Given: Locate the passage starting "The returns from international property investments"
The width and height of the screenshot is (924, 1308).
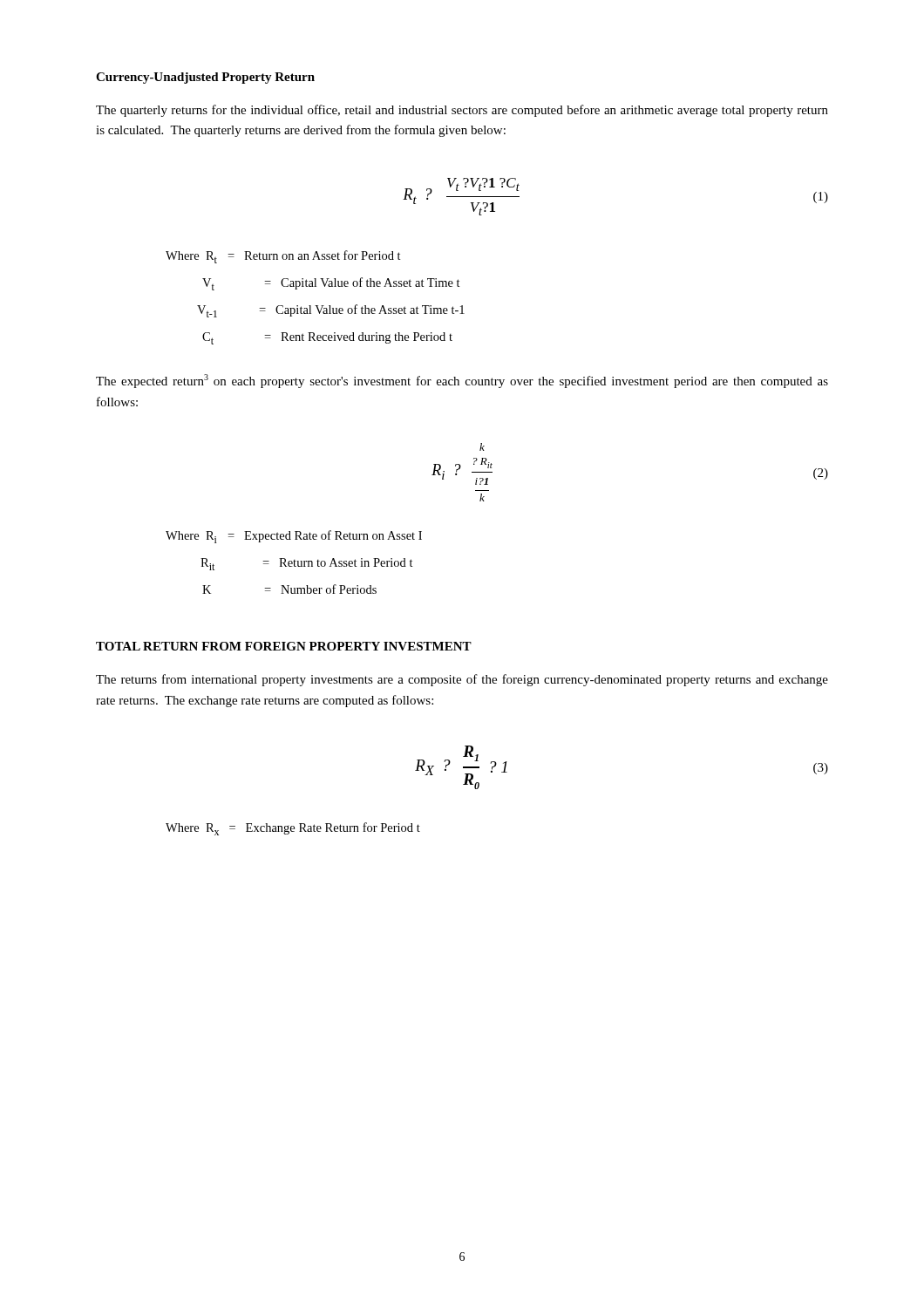Looking at the screenshot, I should [x=462, y=690].
